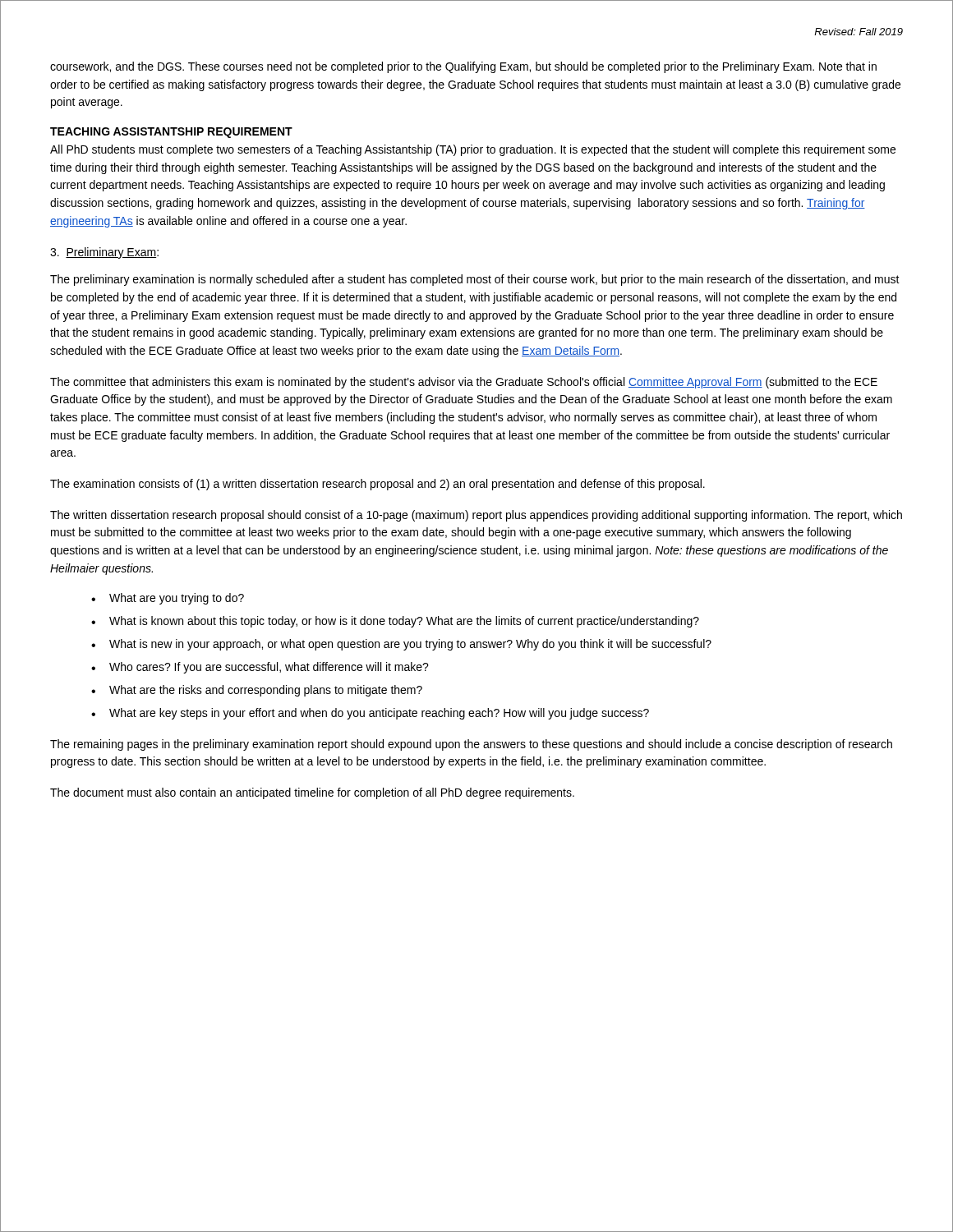Navigate to the block starting "The preliminary examination is normally"
This screenshot has width=953, height=1232.
[475, 315]
